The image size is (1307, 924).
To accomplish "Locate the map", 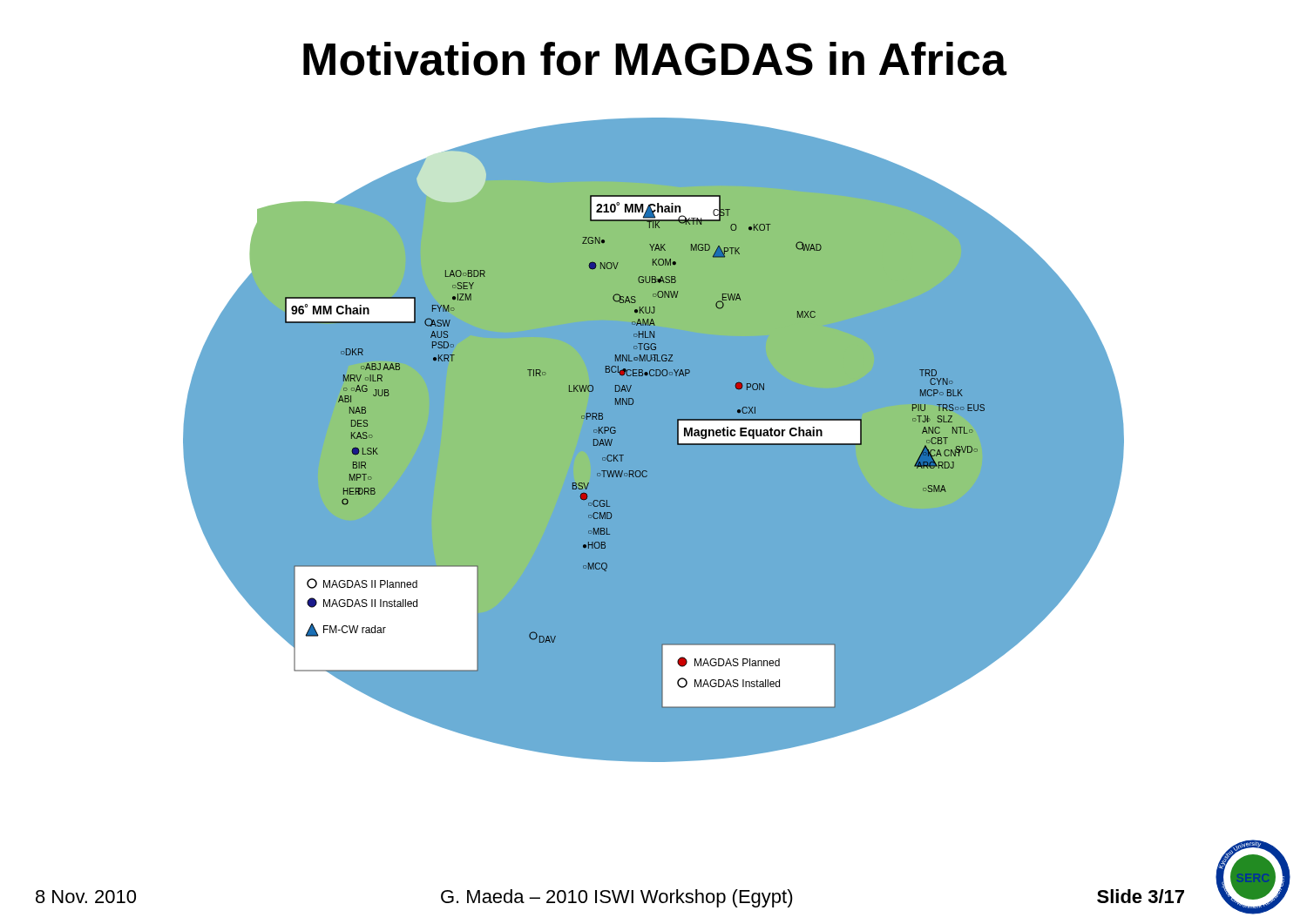I will pyautogui.click(x=654, y=435).
